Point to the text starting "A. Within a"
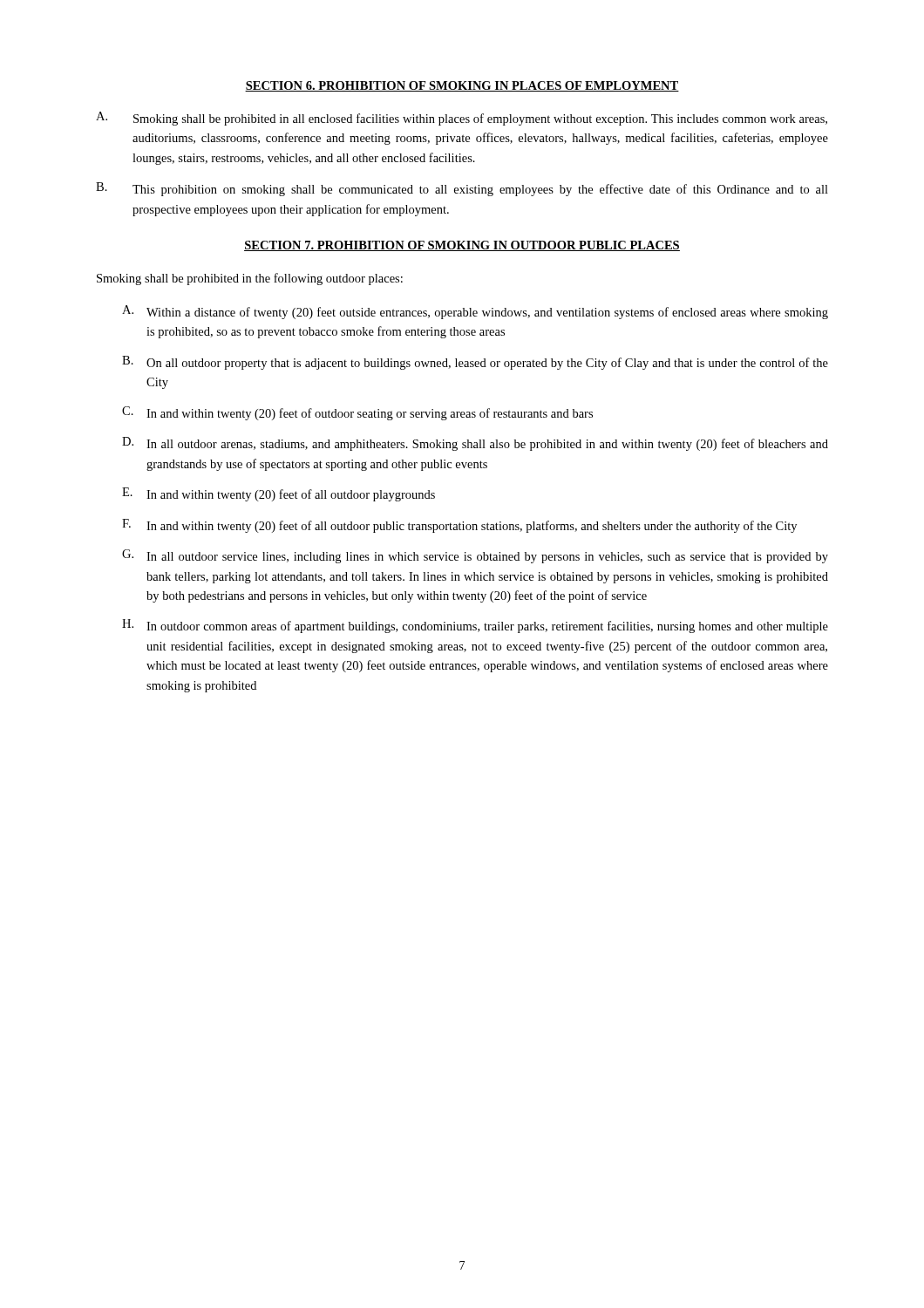Screen dimensions: 1308x924 coord(475,322)
